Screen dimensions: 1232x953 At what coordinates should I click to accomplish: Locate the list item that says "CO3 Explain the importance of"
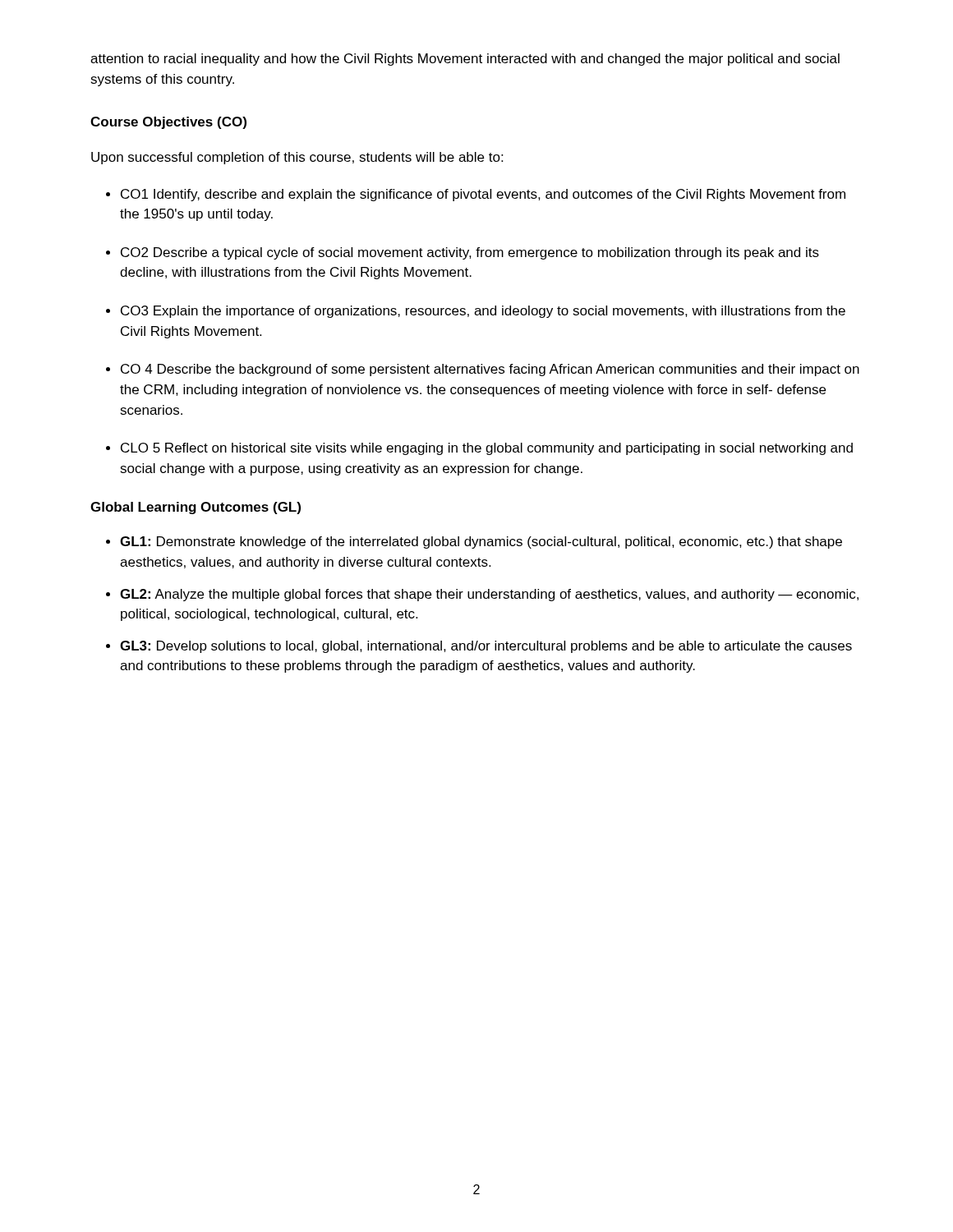click(483, 321)
